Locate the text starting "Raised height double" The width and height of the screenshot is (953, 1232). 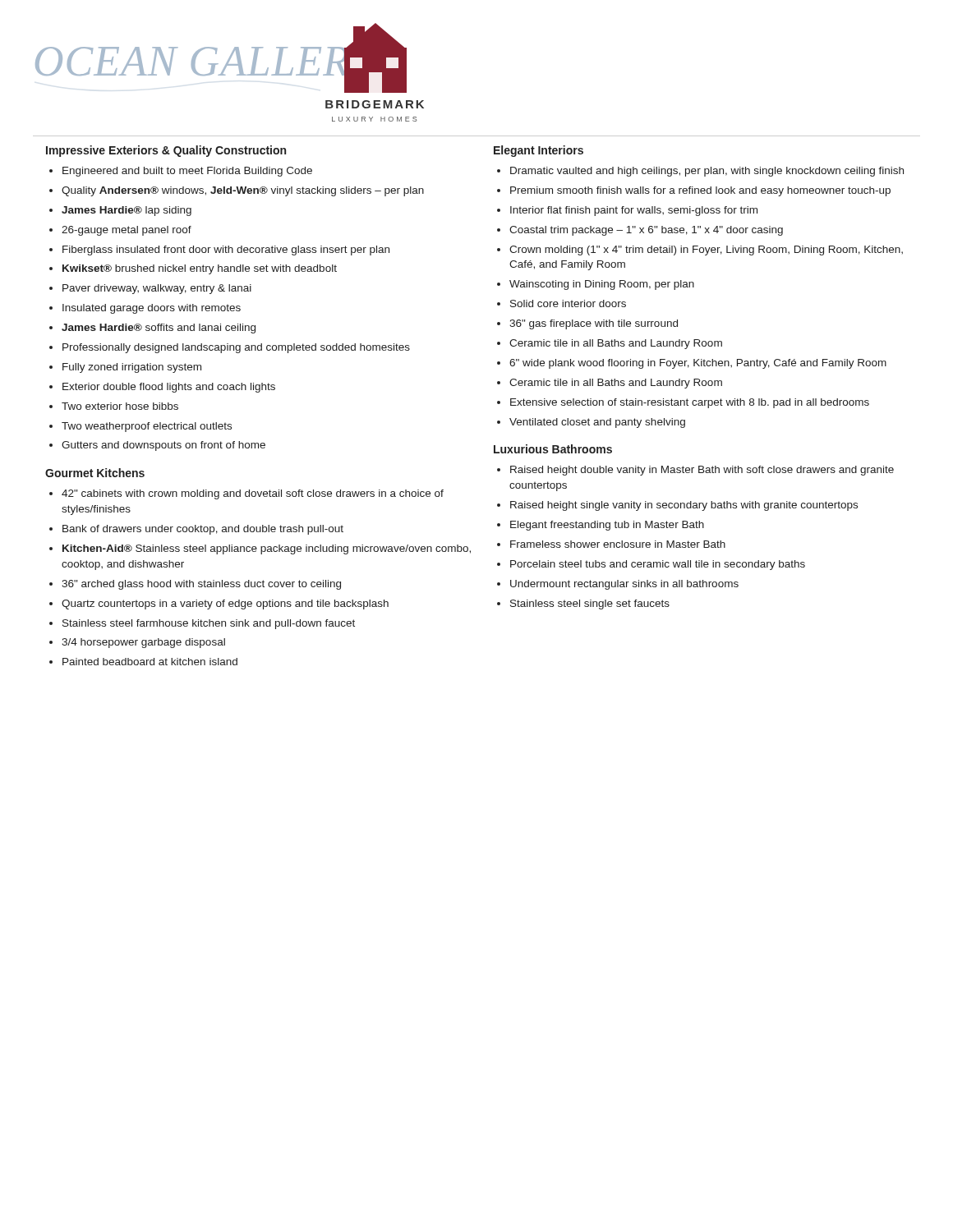[x=702, y=478]
